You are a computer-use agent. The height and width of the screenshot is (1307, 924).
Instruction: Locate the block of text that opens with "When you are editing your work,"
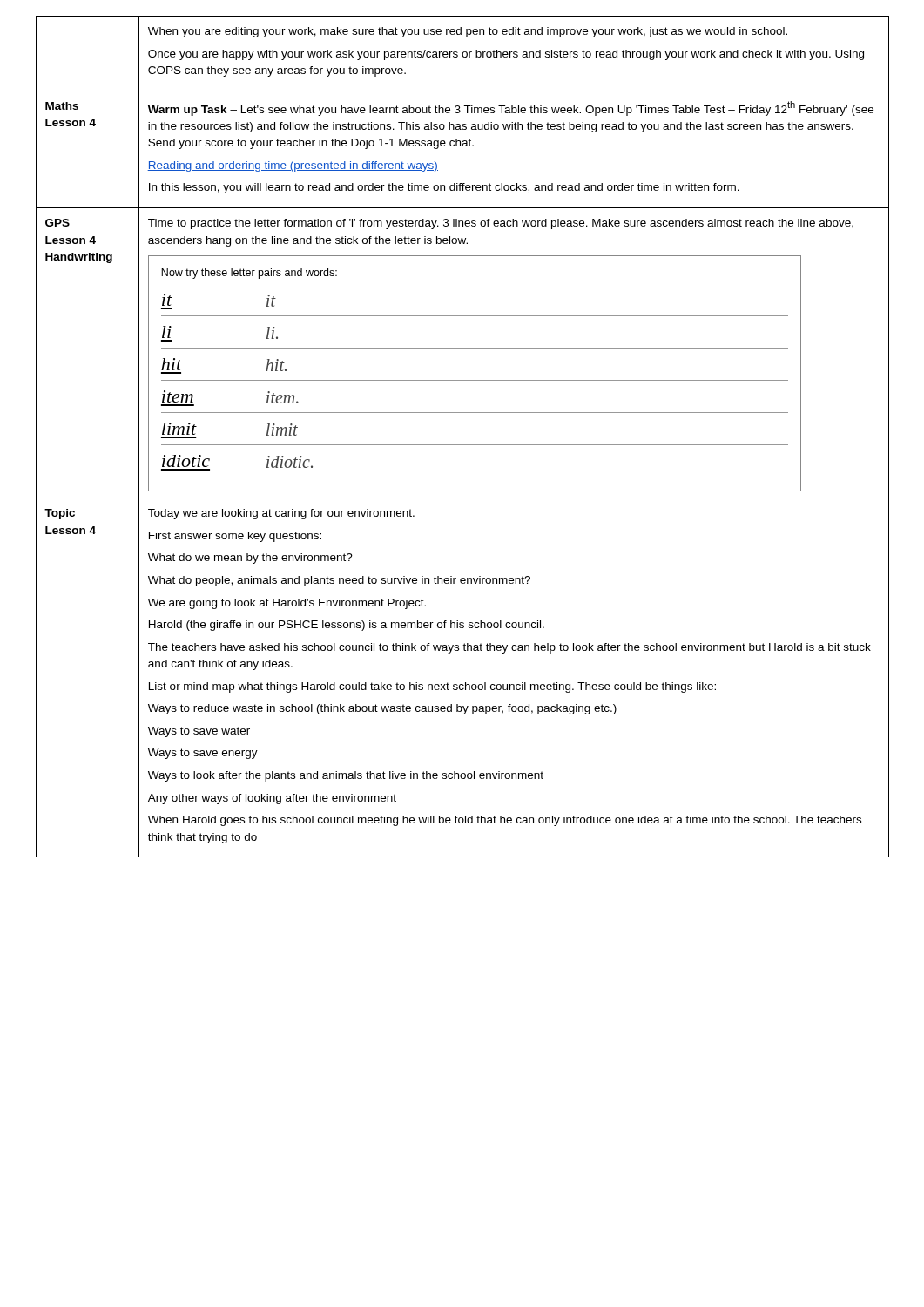click(x=514, y=51)
